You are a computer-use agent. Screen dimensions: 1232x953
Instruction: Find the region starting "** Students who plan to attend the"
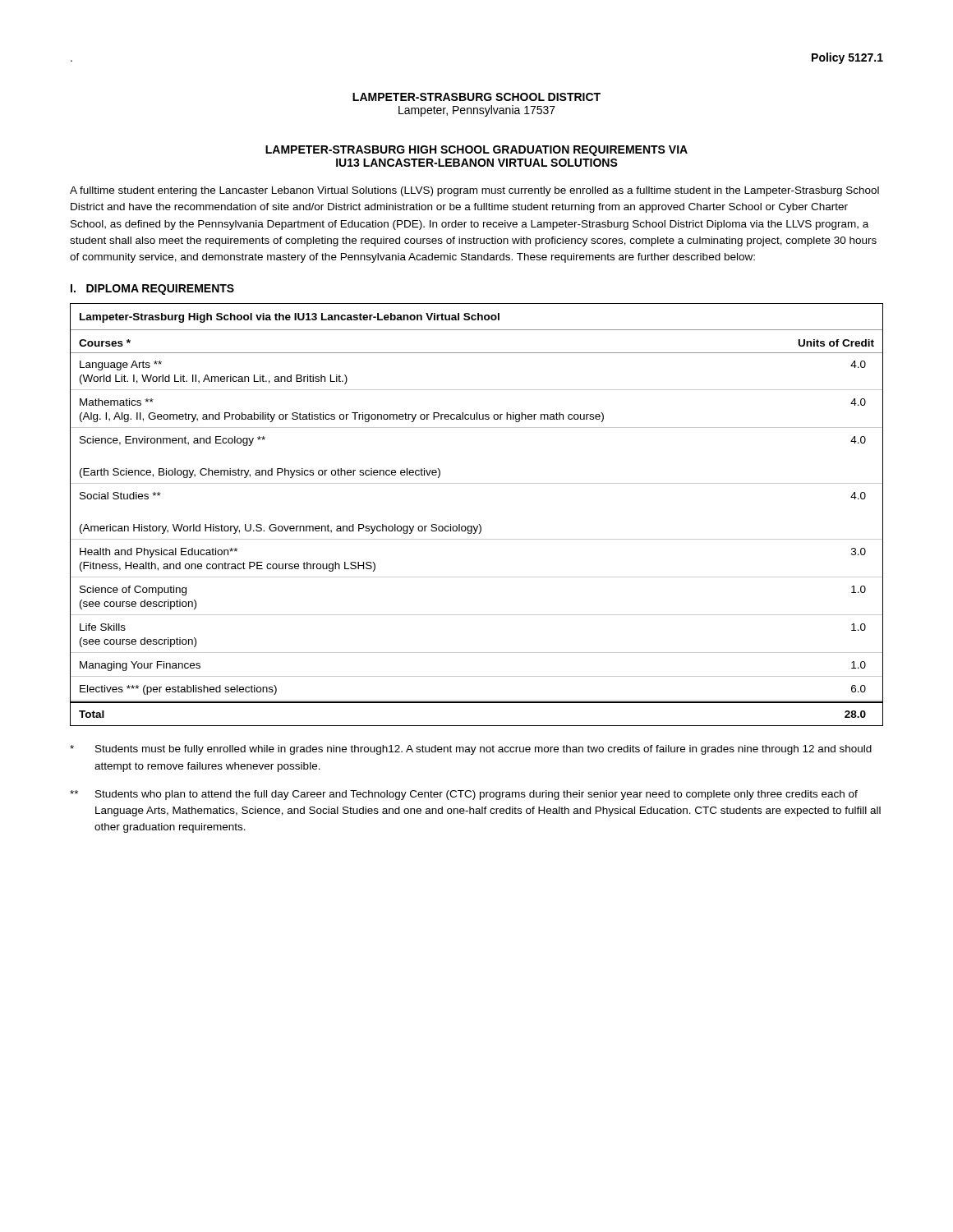coord(476,811)
